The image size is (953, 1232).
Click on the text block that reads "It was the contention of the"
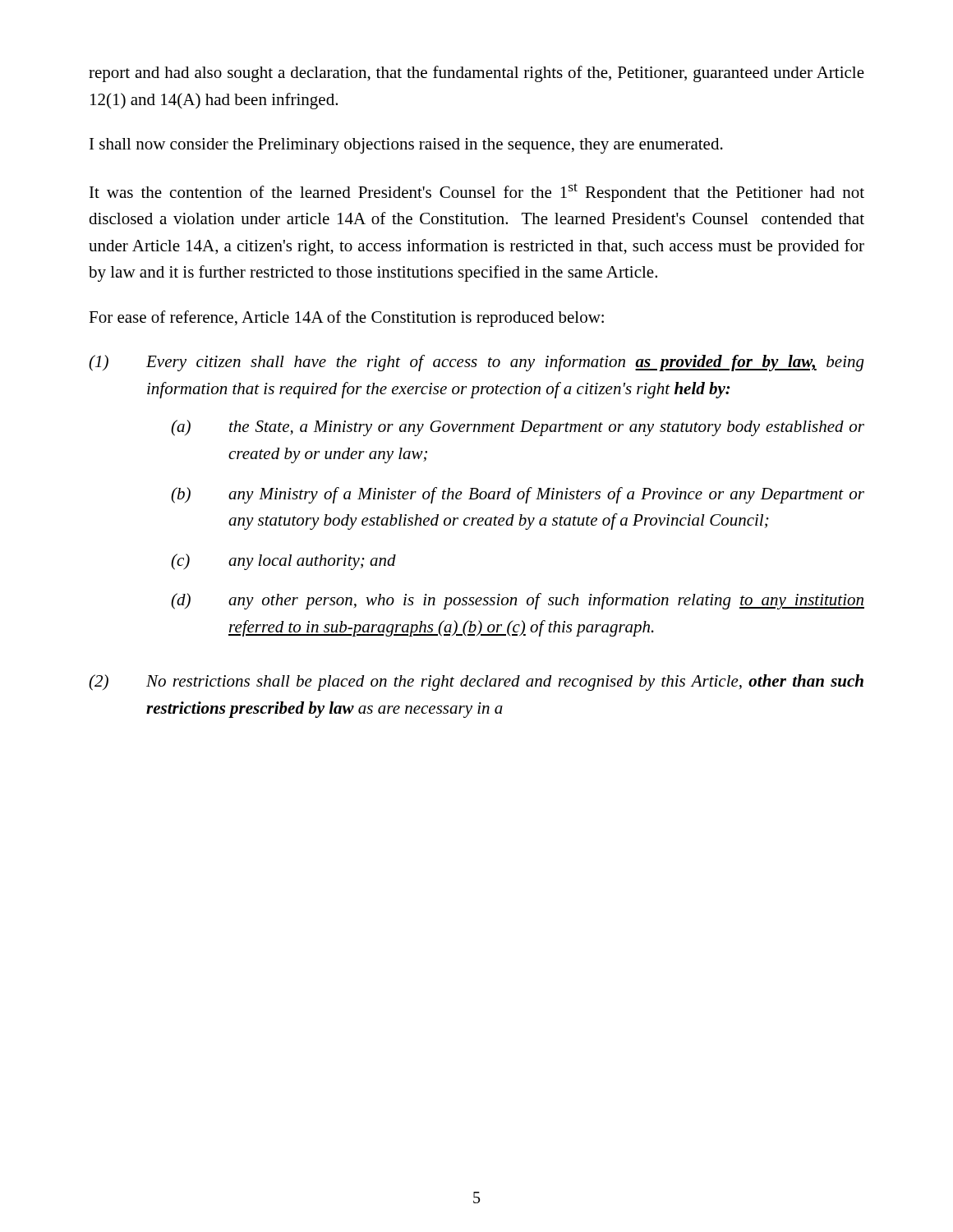point(476,231)
